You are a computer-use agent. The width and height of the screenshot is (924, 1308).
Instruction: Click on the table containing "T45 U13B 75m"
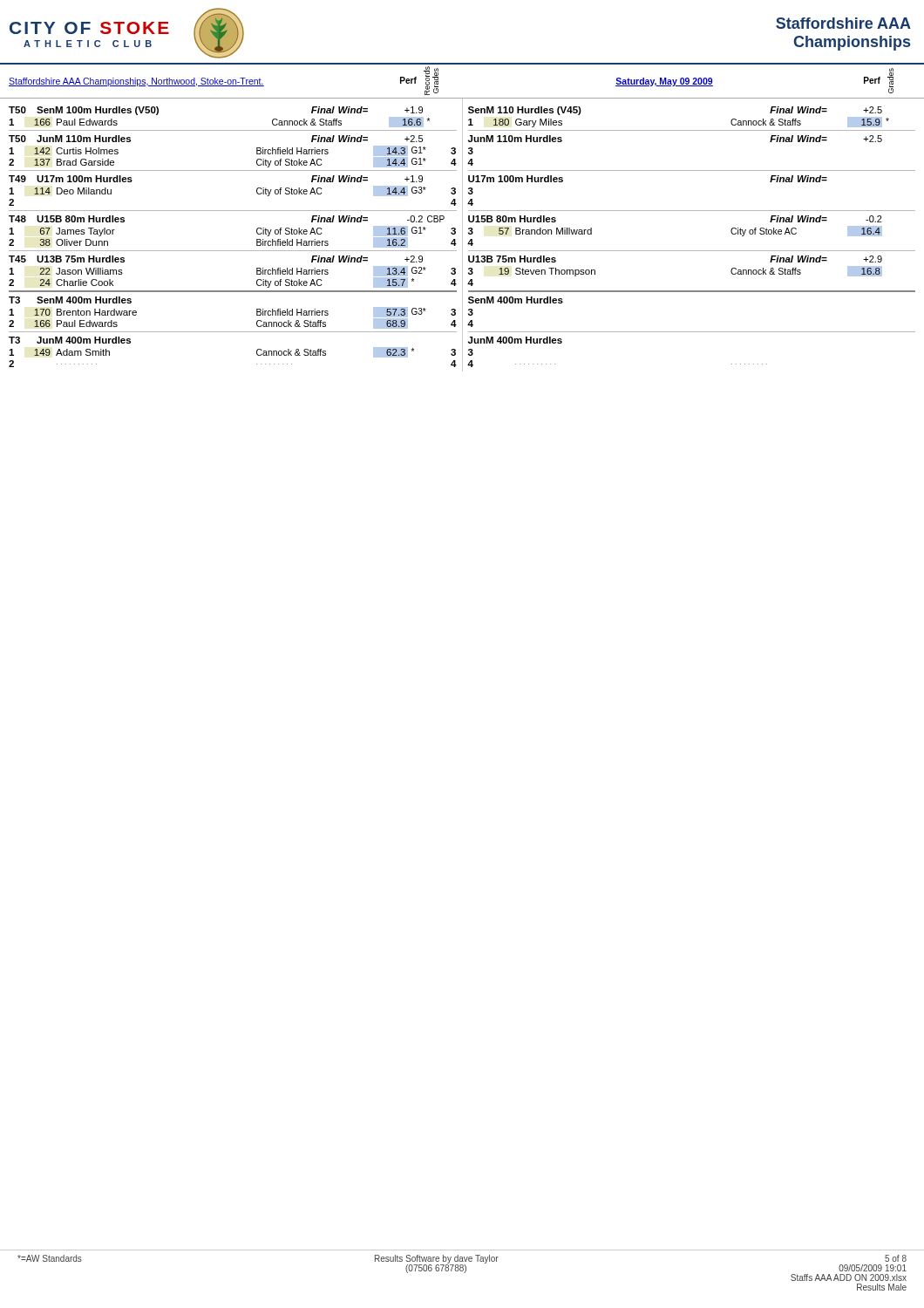(233, 270)
